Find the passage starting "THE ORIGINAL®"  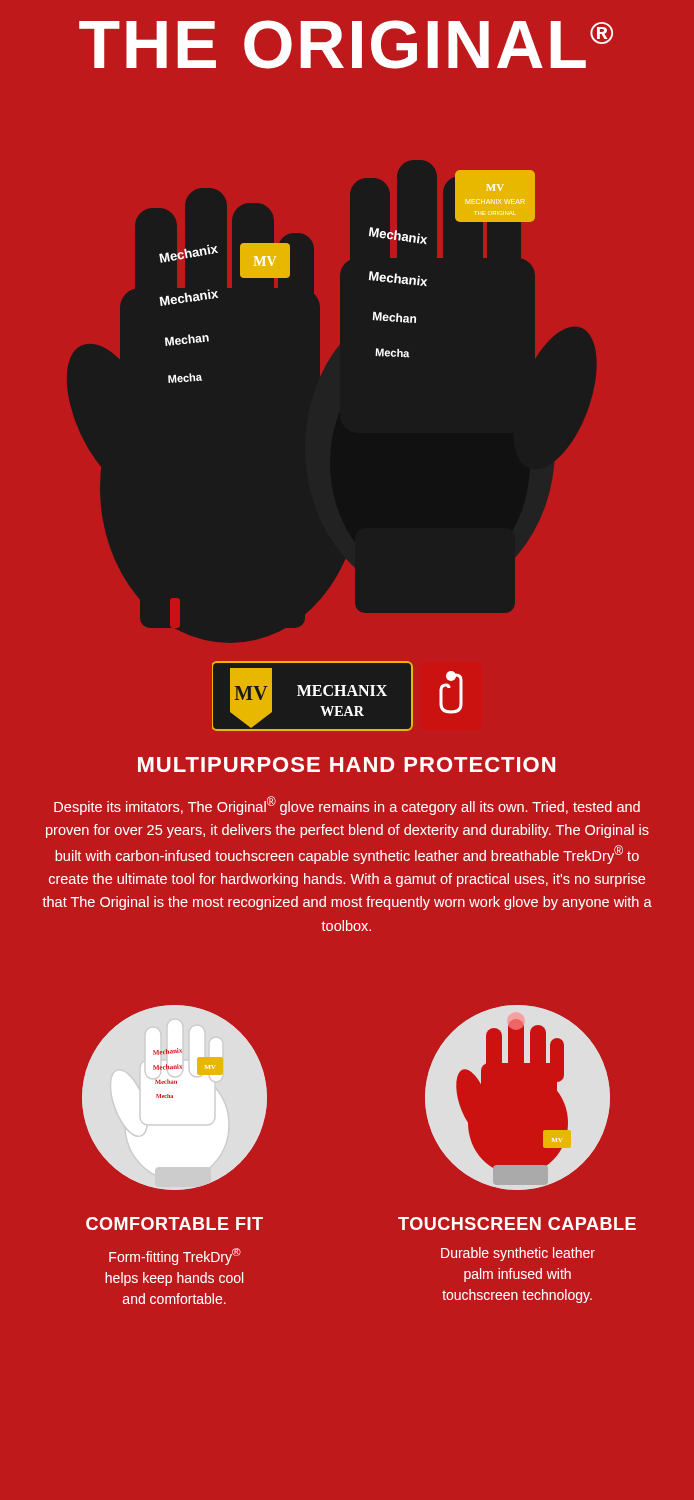tap(347, 42)
